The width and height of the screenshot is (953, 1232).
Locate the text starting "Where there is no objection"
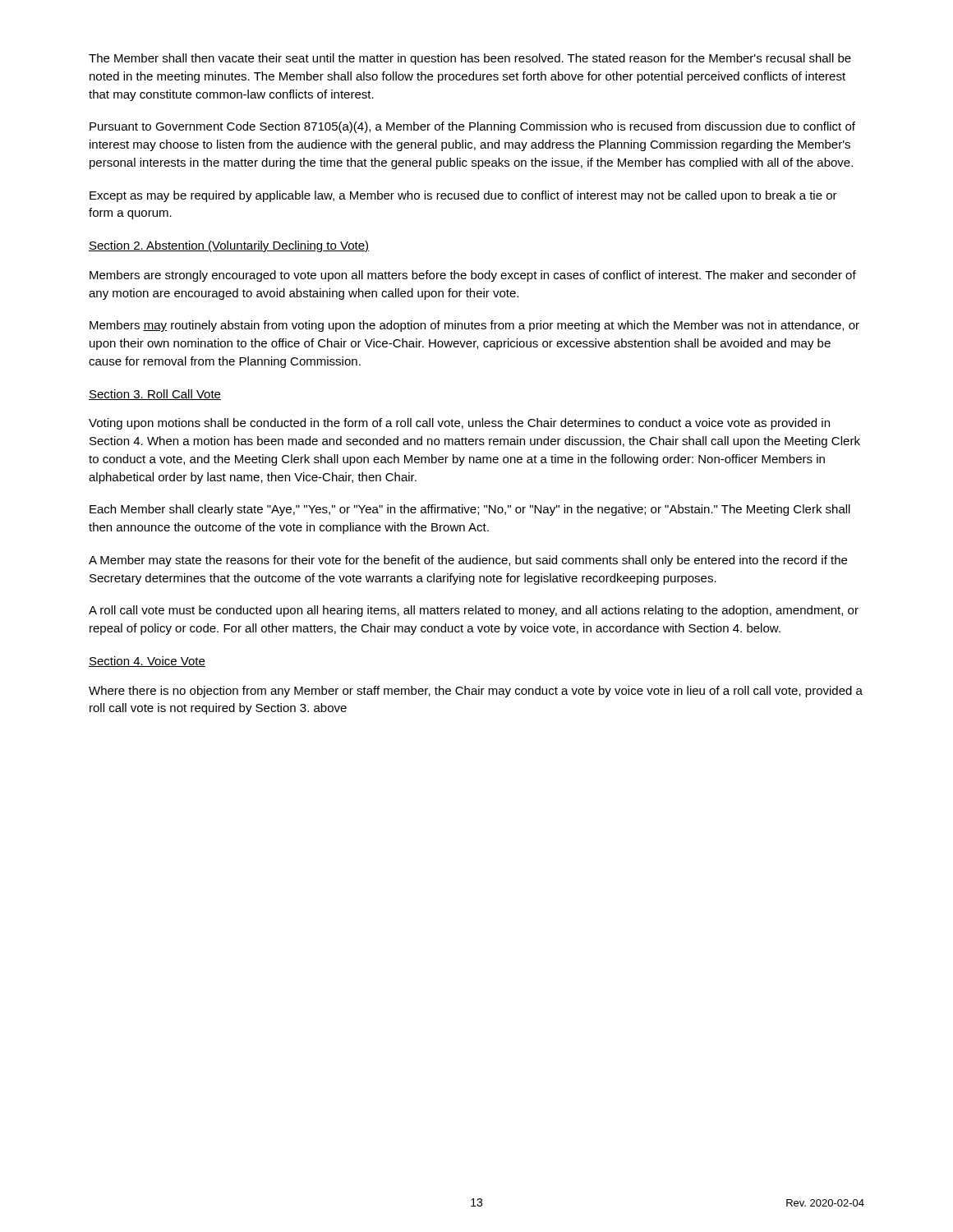476,699
